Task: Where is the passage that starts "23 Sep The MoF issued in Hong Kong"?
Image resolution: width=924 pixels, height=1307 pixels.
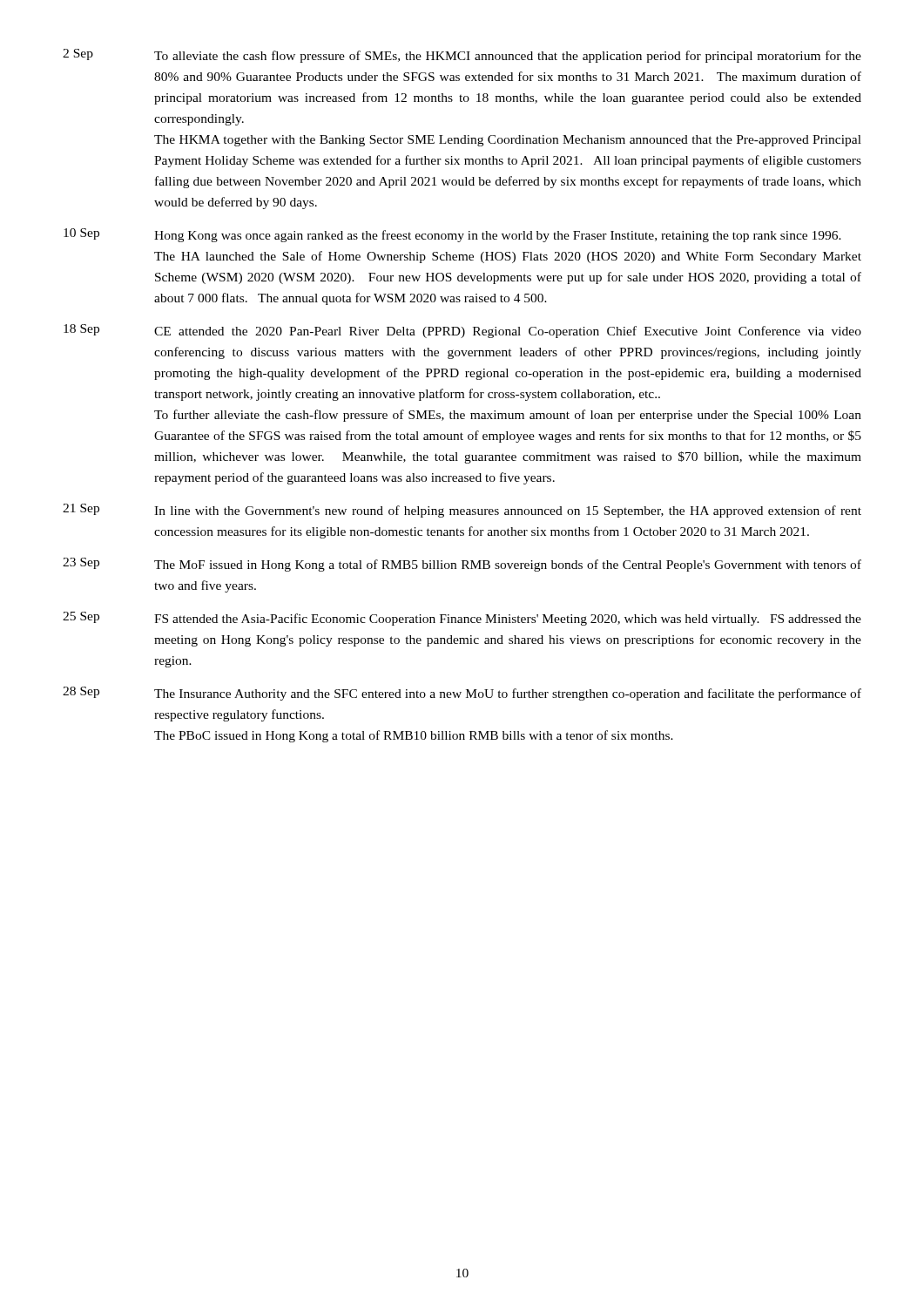Action: (462, 575)
